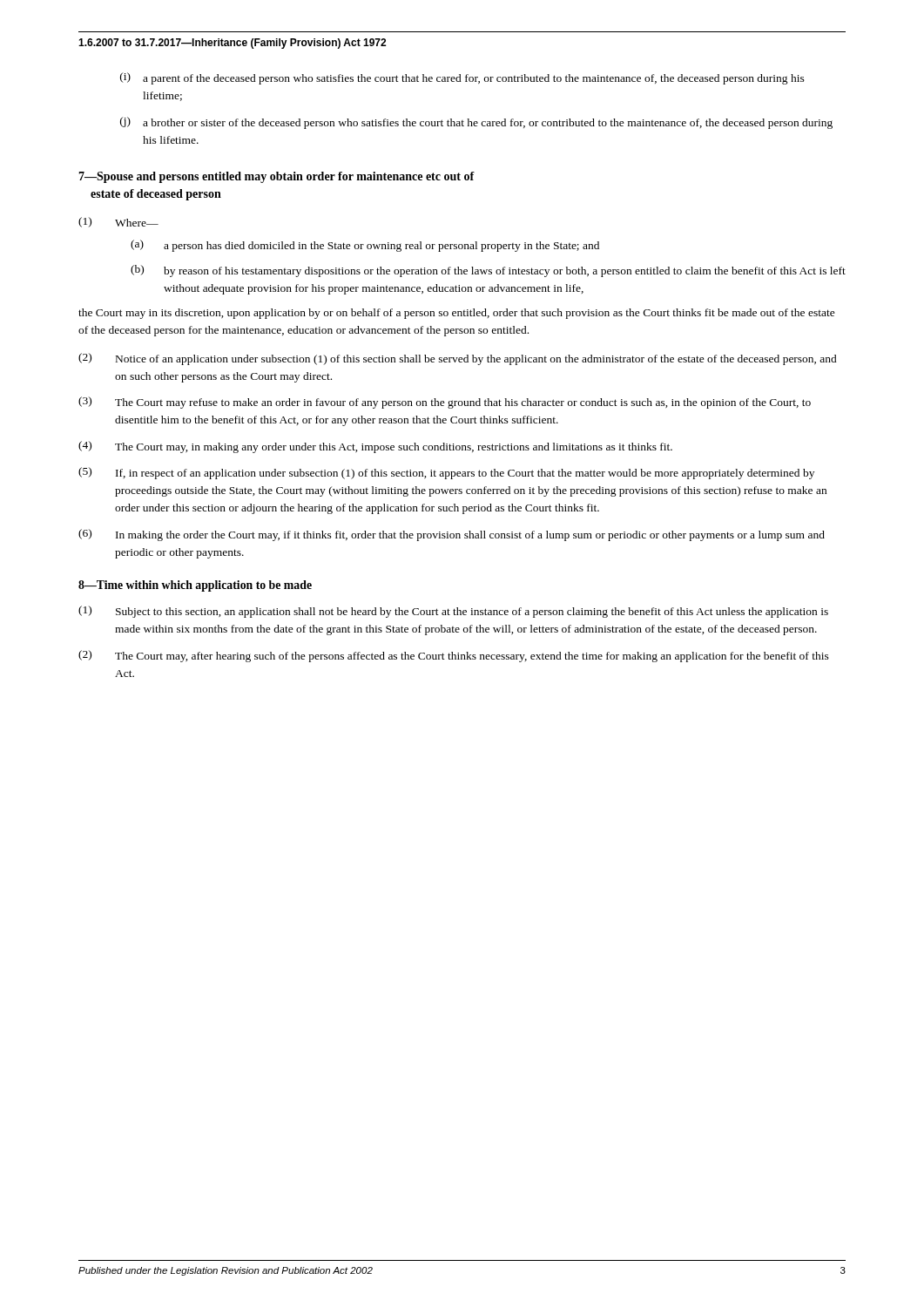This screenshot has width=924, height=1307.
Task: Navigate to the element starting "8—Time within which application to be made"
Action: point(195,585)
